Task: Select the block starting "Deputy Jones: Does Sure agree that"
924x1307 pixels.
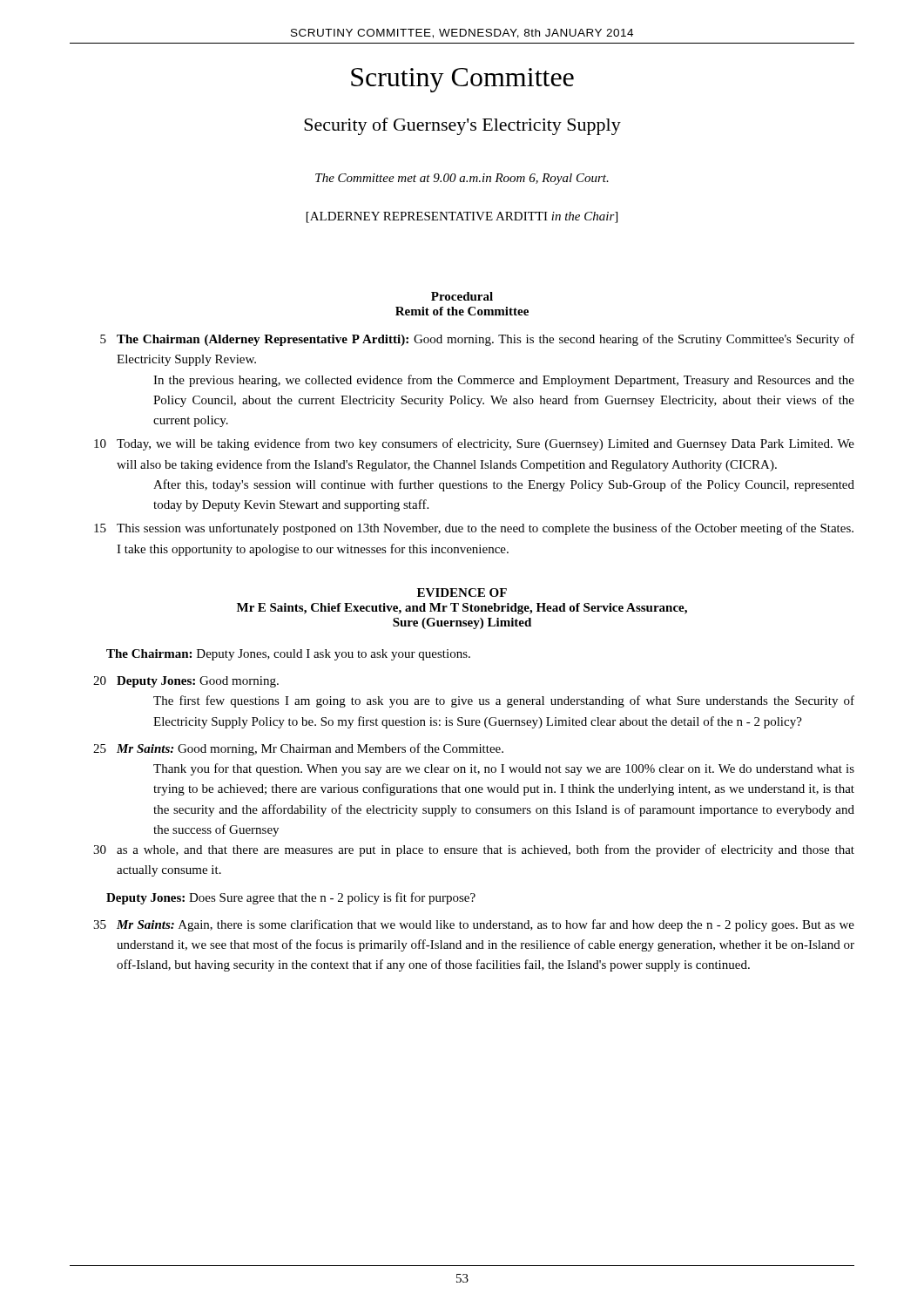Action: pyautogui.click(x=291, y=897)
